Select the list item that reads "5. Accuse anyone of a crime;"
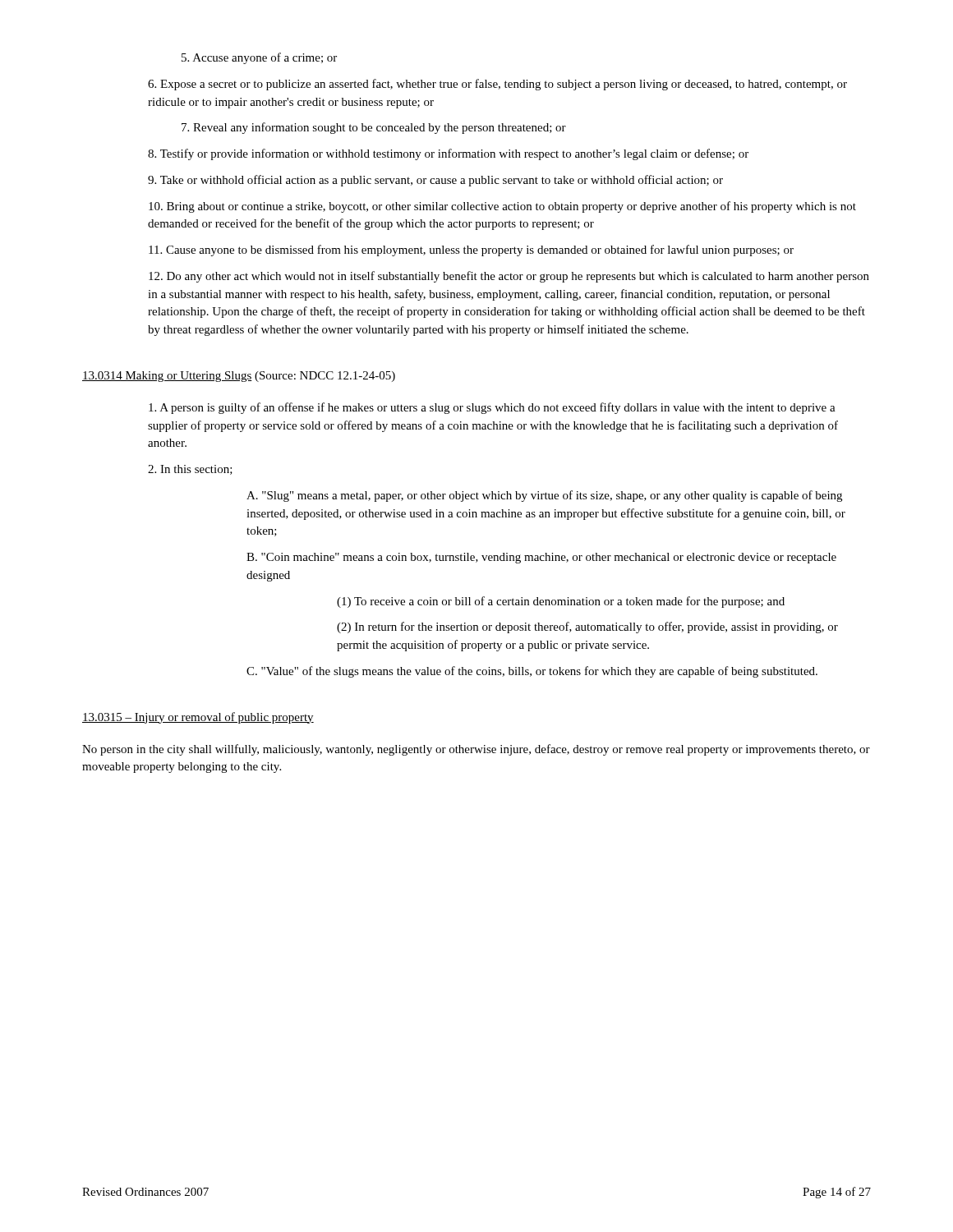This screenshot has width=953, height=1232. coord(259,58)
